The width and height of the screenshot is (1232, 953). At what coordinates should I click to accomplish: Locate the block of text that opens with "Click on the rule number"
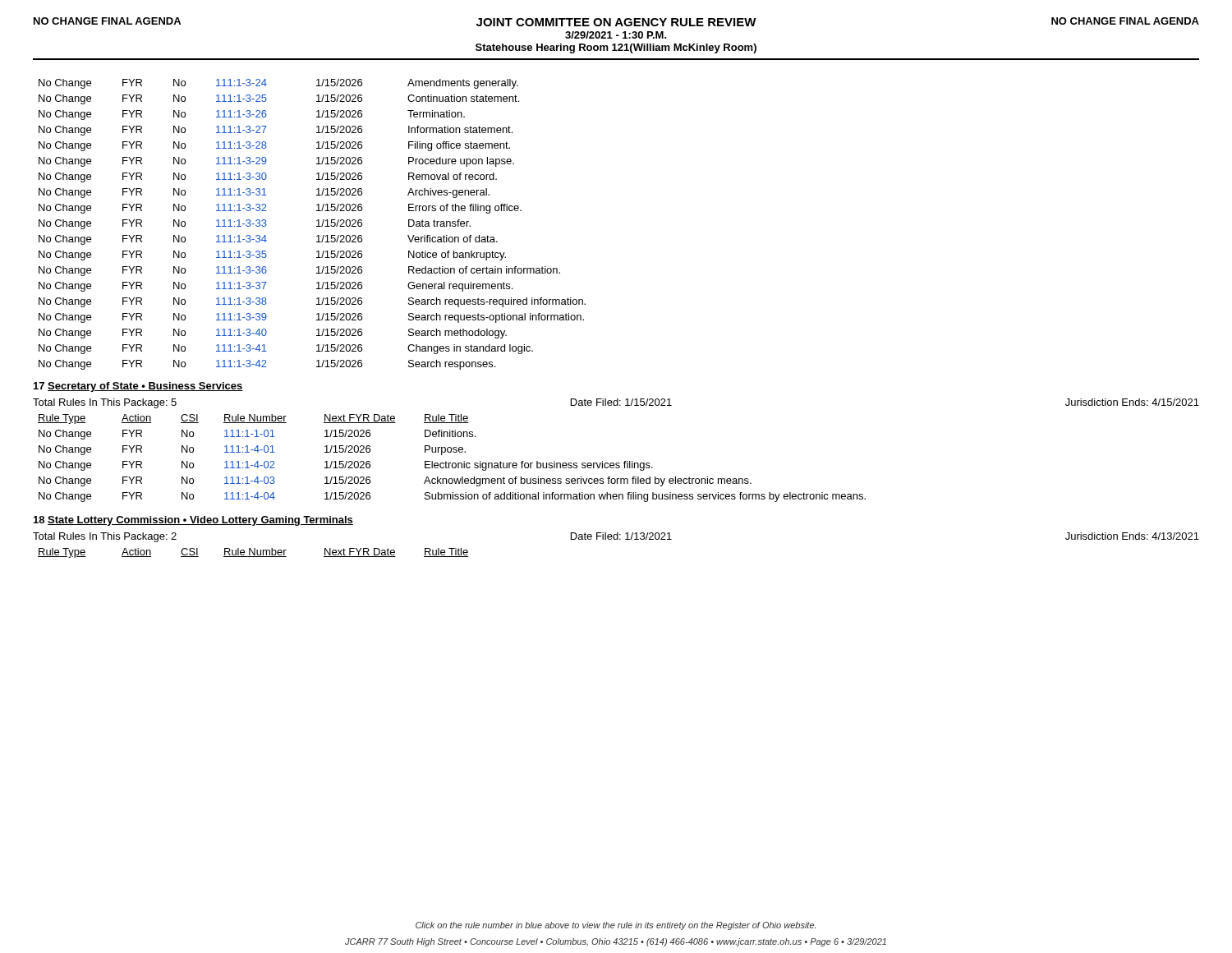click(616, 925)
